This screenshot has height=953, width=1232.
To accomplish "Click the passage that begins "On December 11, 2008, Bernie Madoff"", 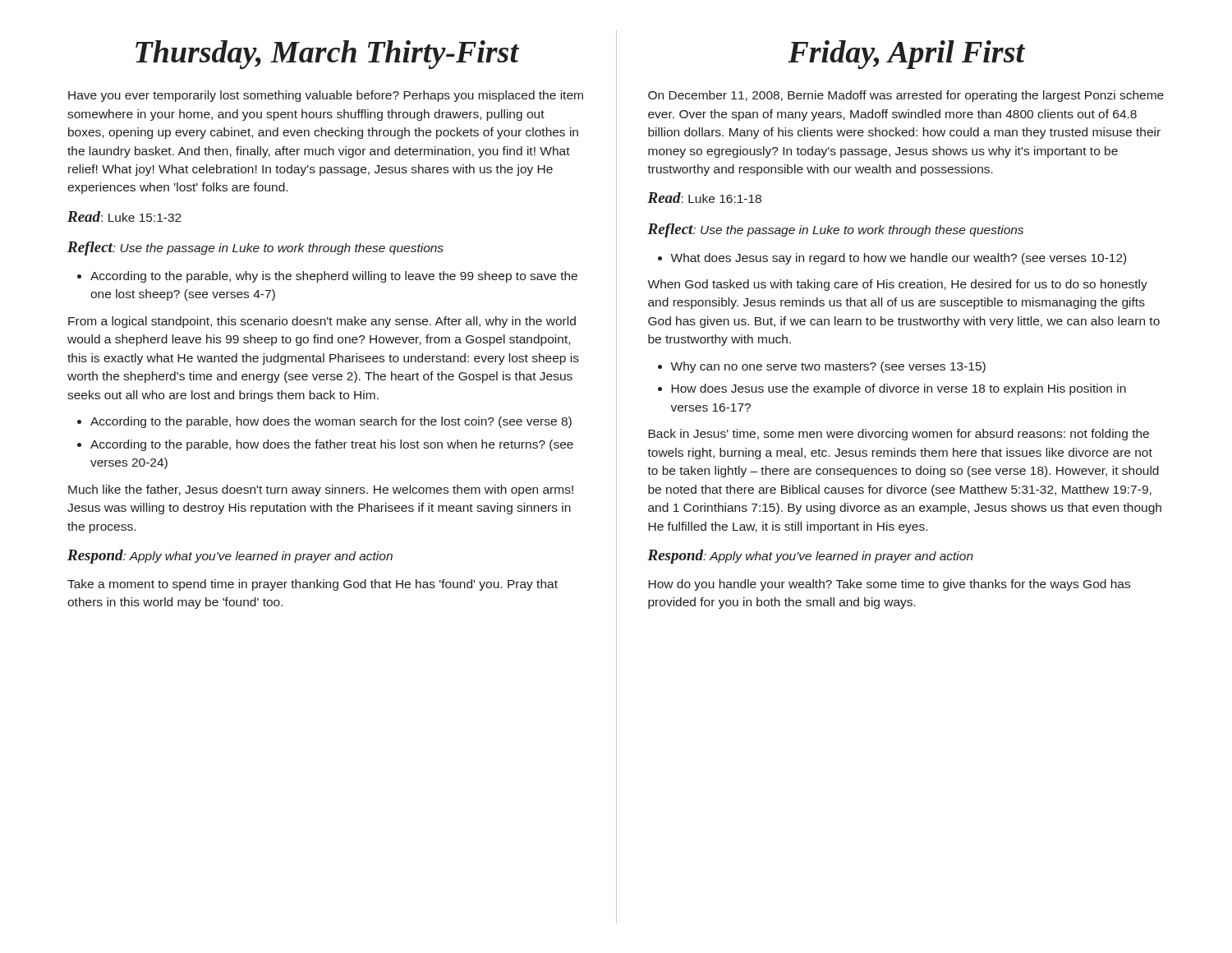I will [906, 132].
